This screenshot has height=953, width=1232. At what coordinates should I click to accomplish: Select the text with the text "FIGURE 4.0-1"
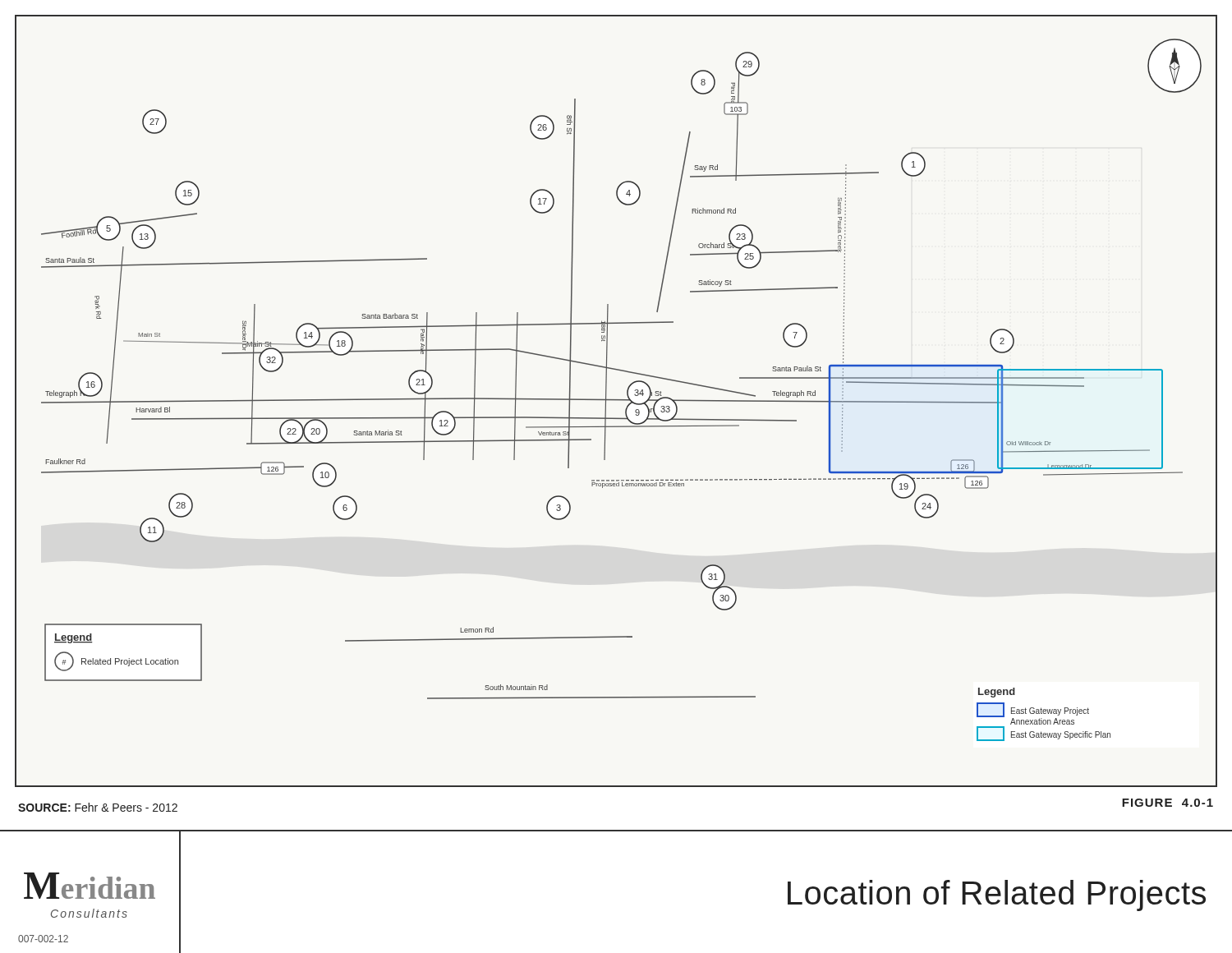click(x=1168, y=802)
